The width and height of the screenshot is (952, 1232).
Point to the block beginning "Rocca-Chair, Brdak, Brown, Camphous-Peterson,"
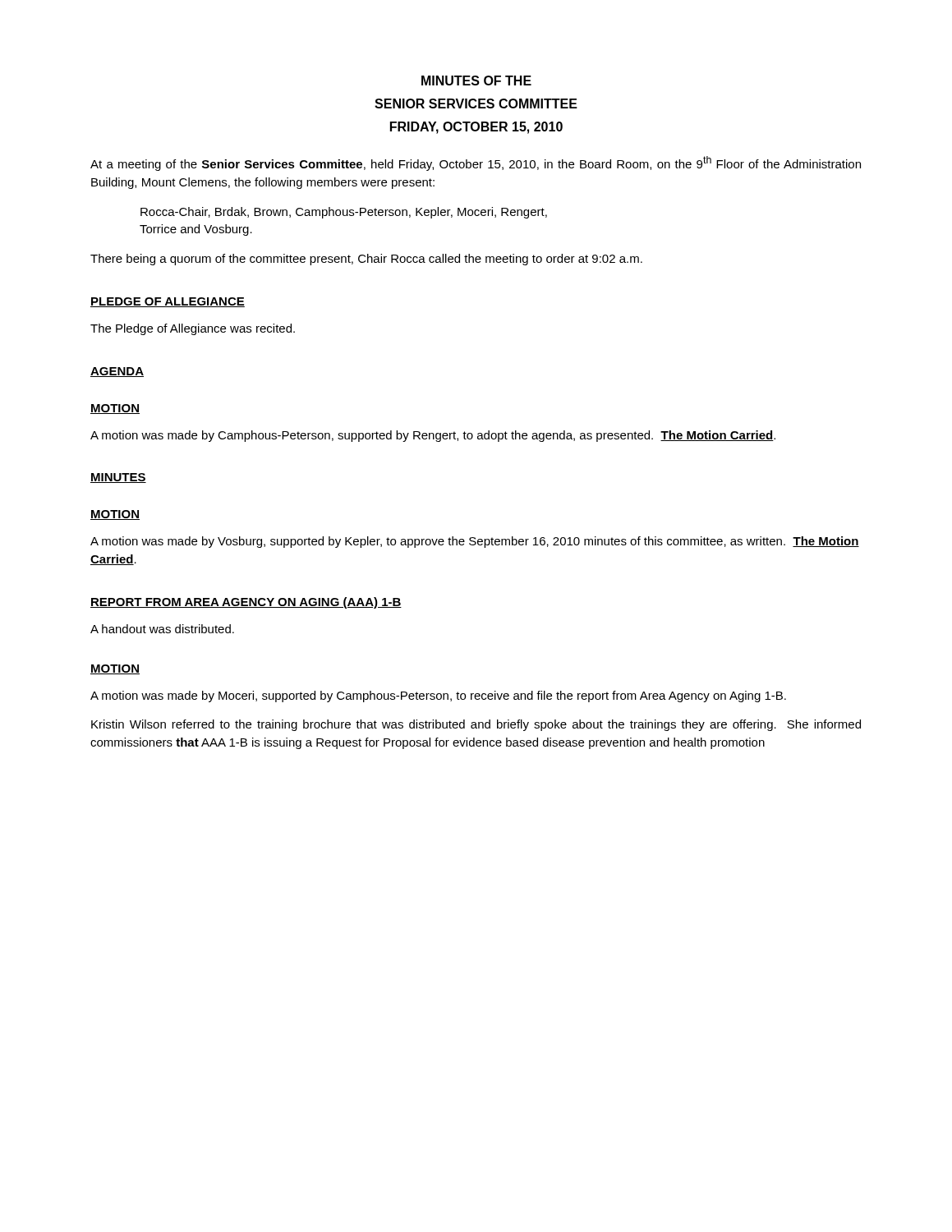click(344, 220)
